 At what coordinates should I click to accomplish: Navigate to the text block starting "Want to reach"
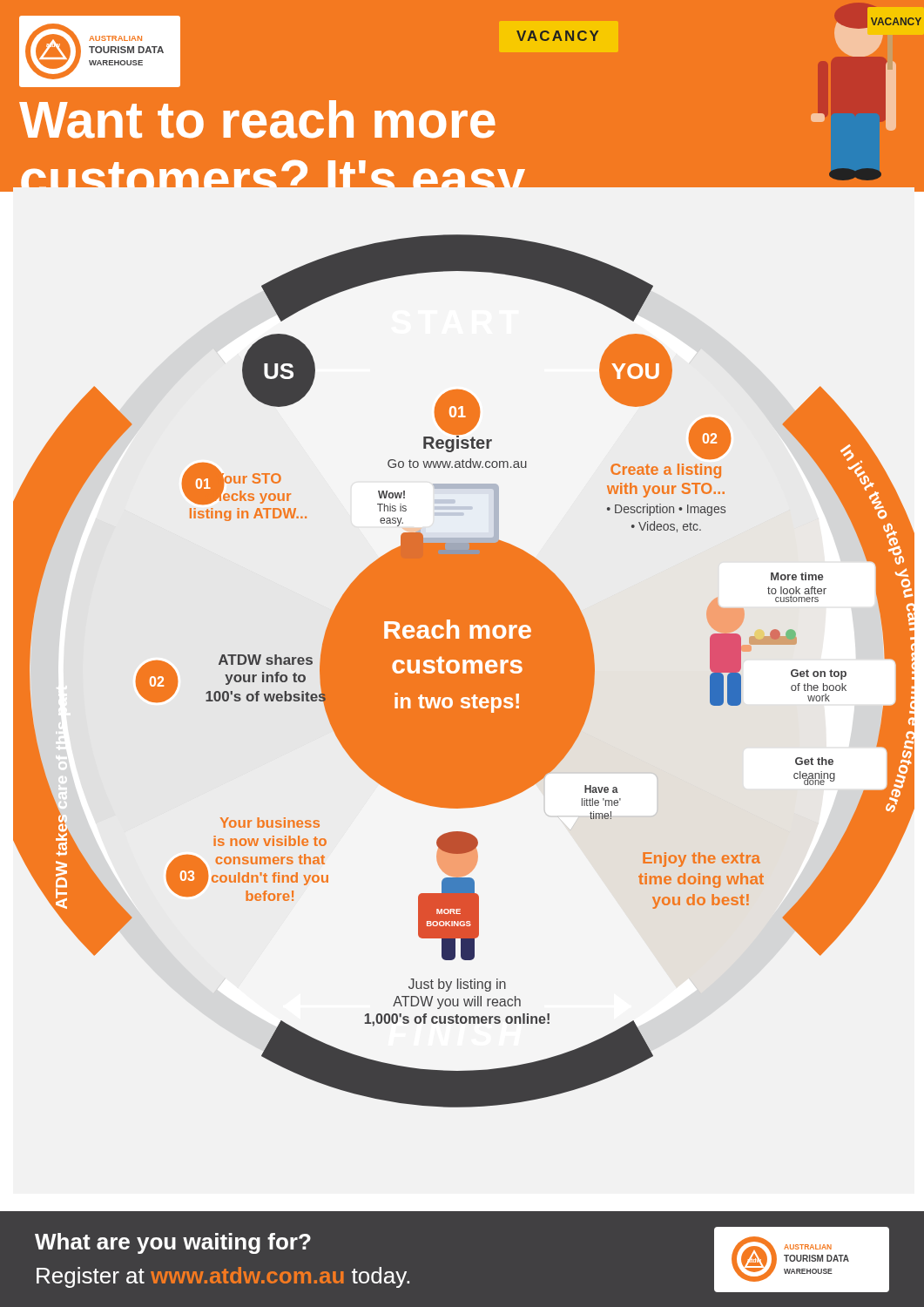click(x=292, y=149)
